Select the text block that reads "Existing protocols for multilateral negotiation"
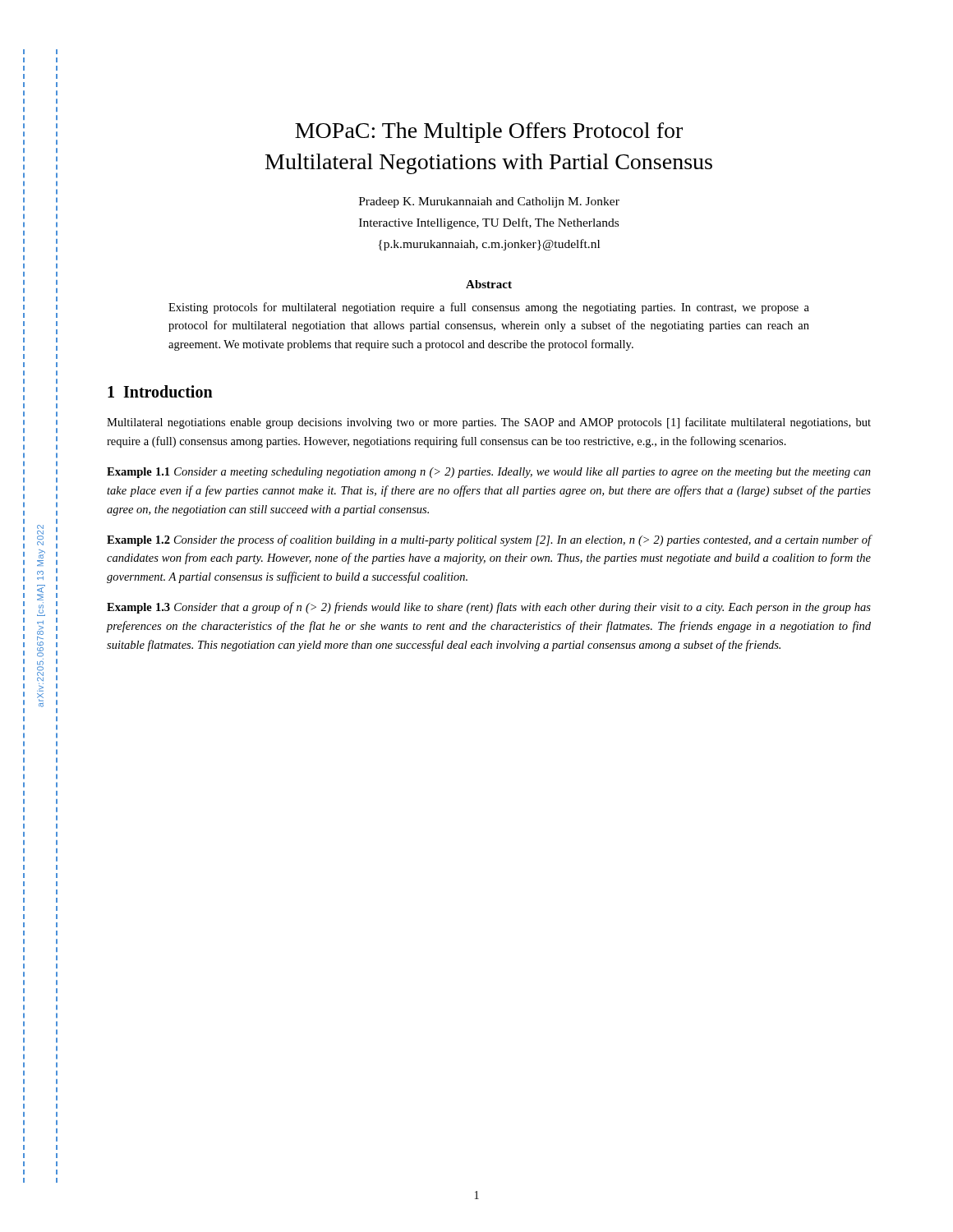The width and height of the screenshot is (953, 1232). tap(489, 325)
